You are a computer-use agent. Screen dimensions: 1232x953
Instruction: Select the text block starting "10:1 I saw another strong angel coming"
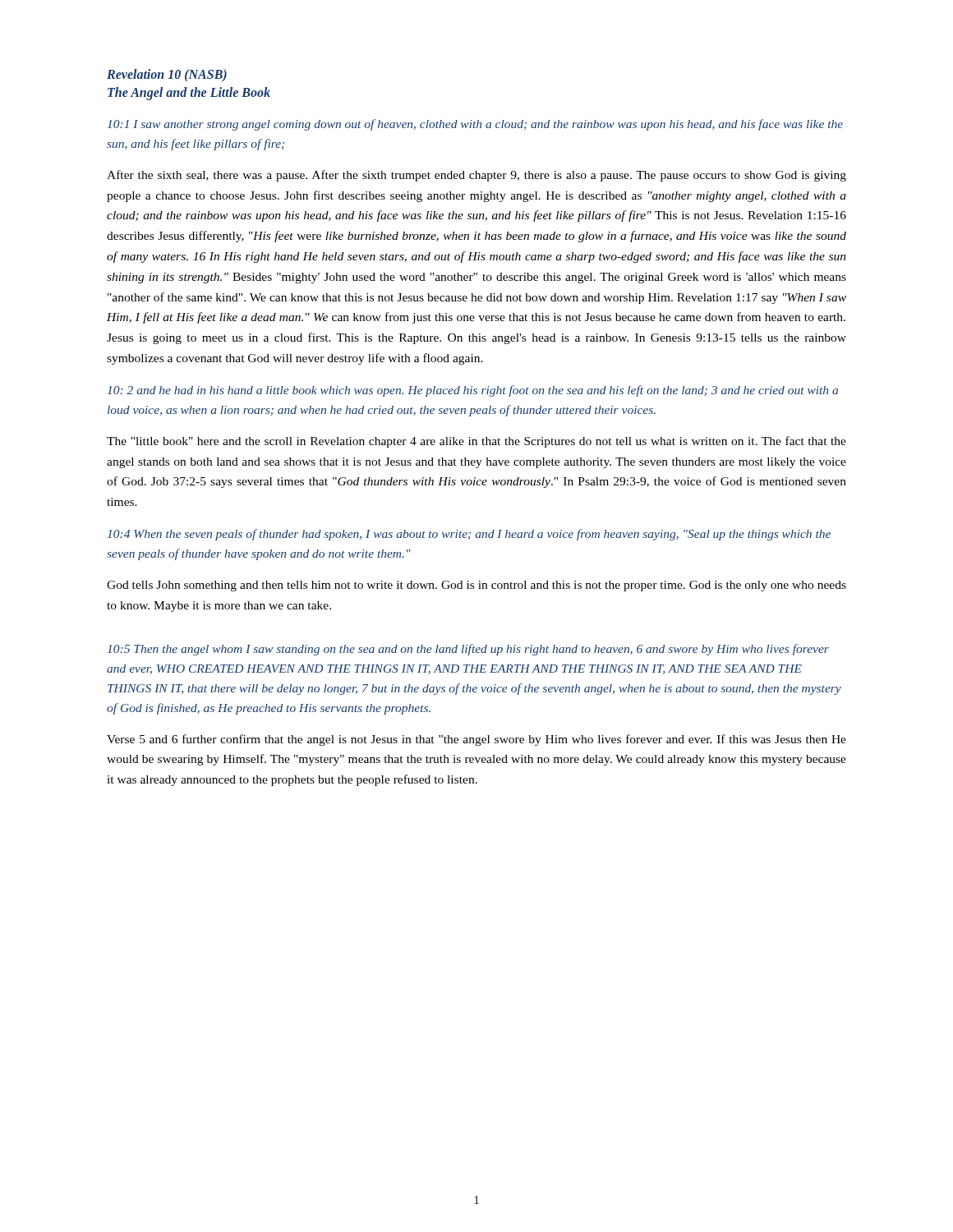pos(475,133)
